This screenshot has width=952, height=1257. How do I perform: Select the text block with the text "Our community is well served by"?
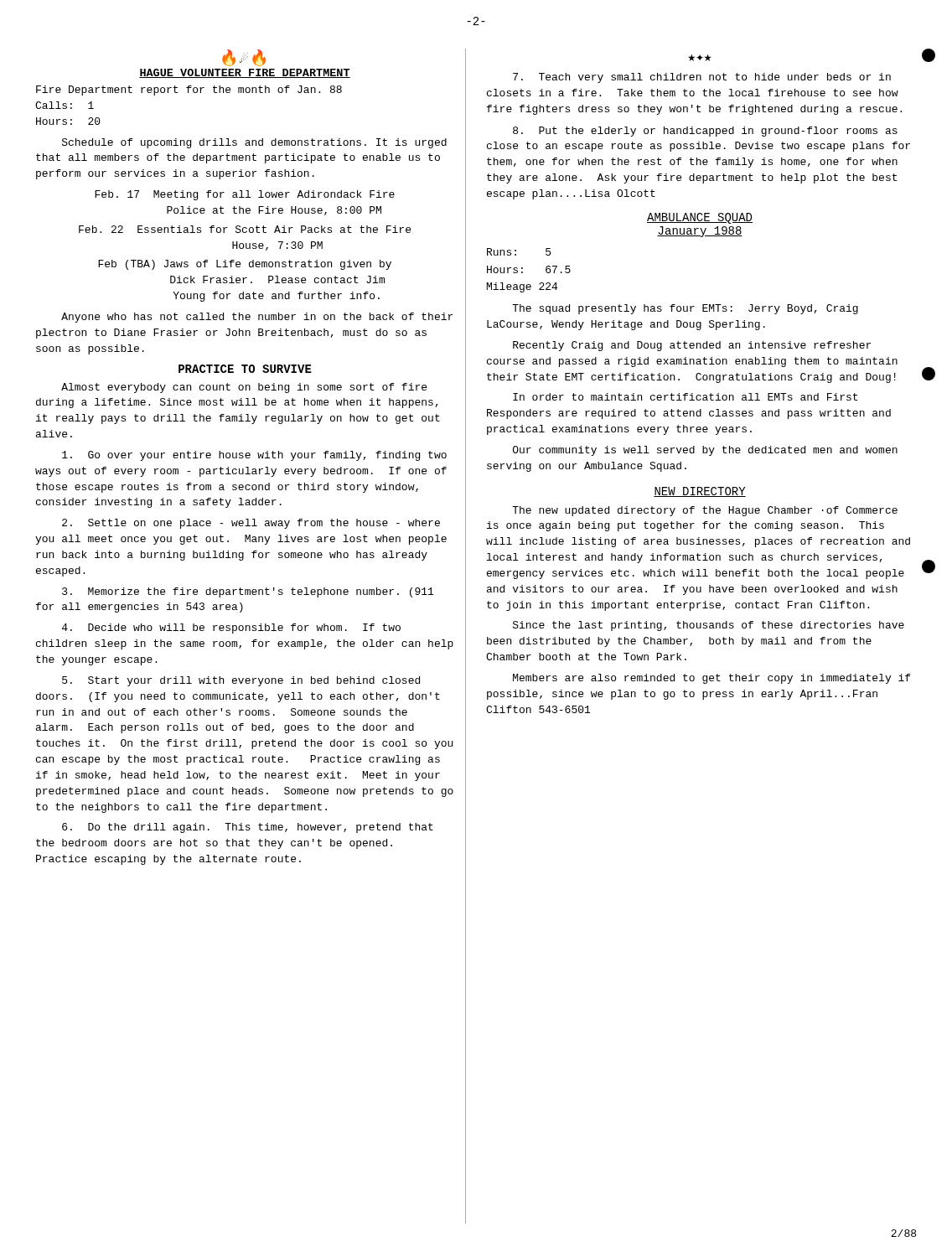tap(692, 458)
